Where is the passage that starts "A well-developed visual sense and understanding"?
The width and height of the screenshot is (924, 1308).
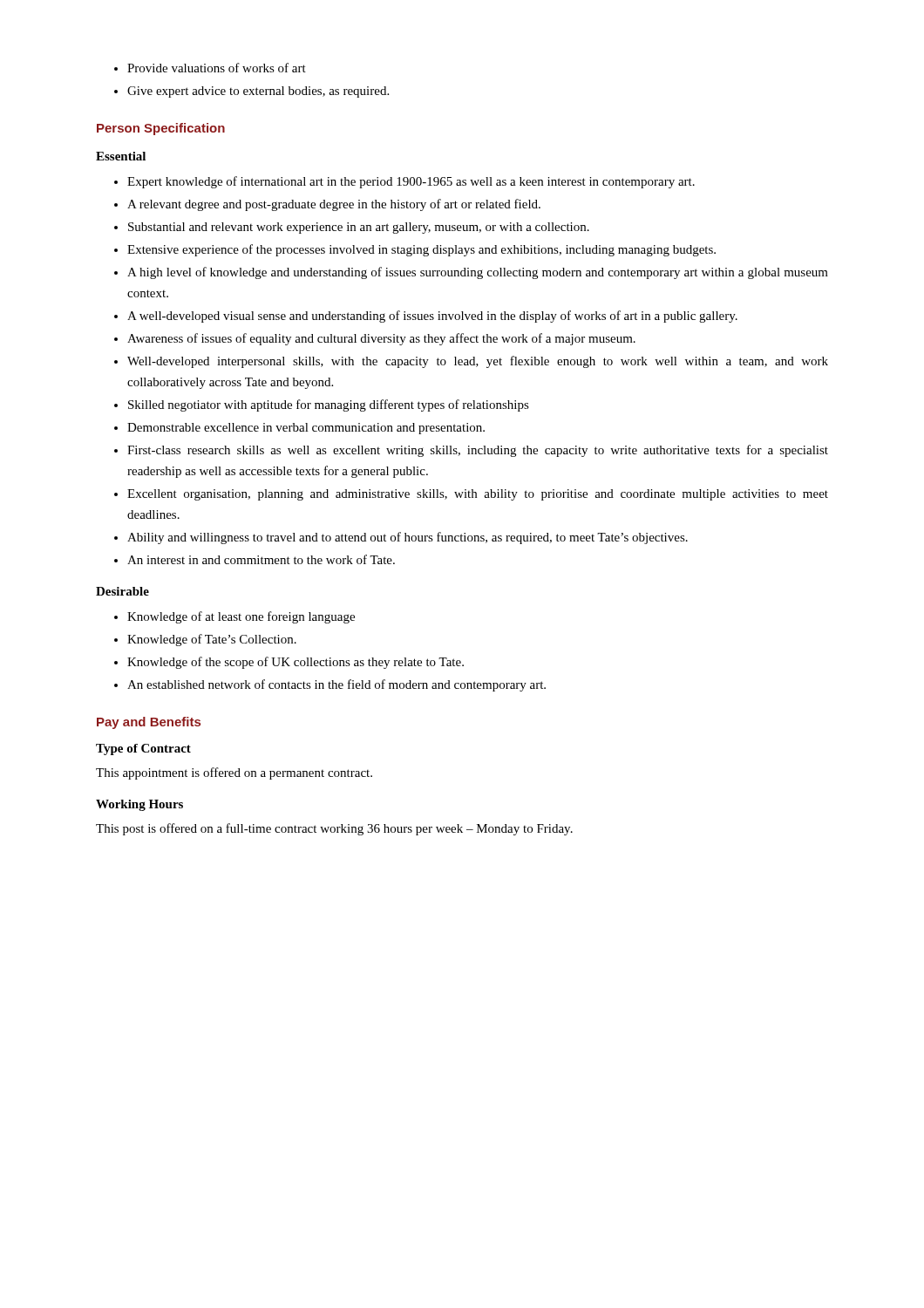(433, 316)
